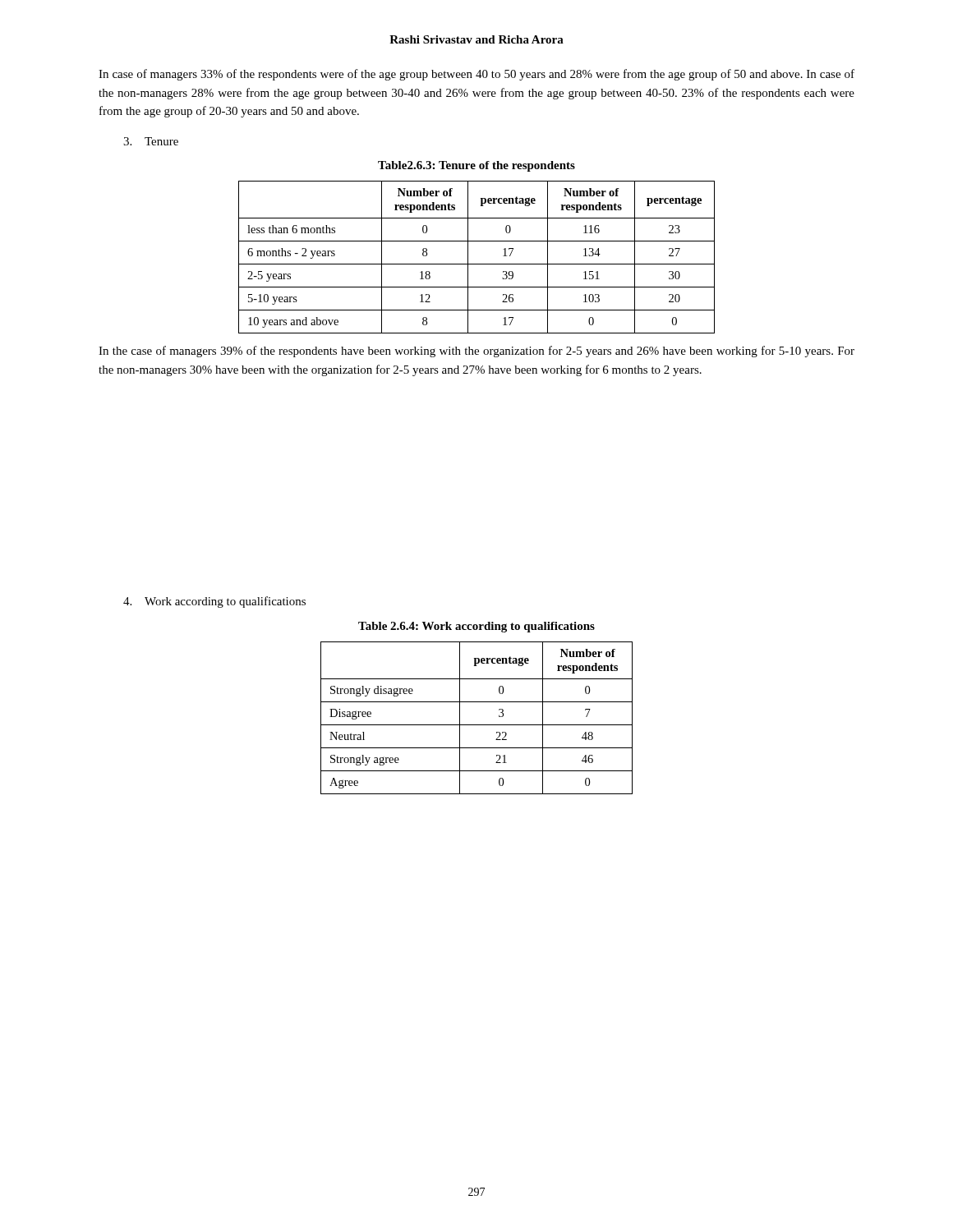Click on the table containing "10 years and above"

(476, 257)
